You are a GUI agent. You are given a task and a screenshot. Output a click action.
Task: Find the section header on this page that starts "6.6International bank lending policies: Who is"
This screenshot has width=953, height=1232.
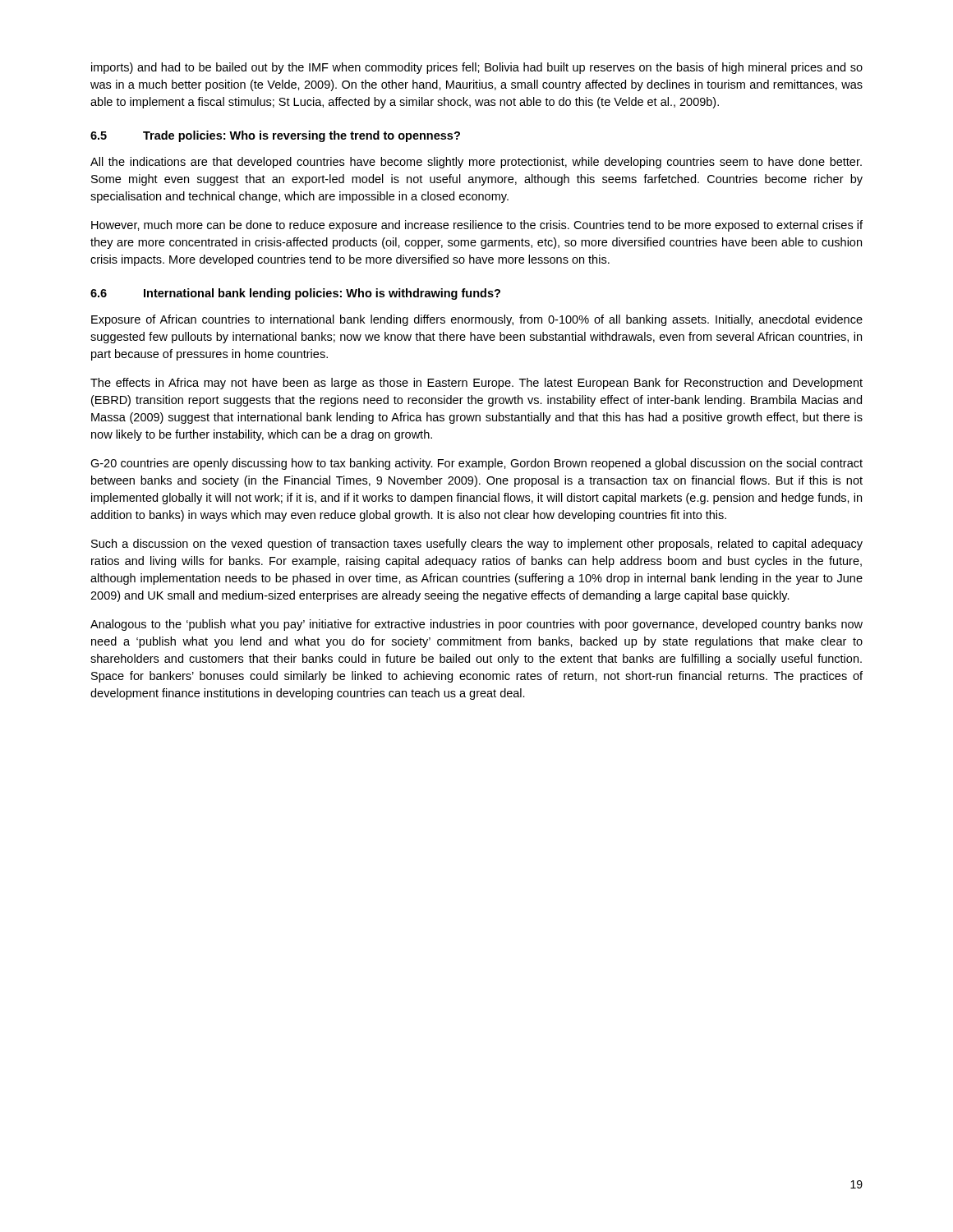tap(296, 293)
